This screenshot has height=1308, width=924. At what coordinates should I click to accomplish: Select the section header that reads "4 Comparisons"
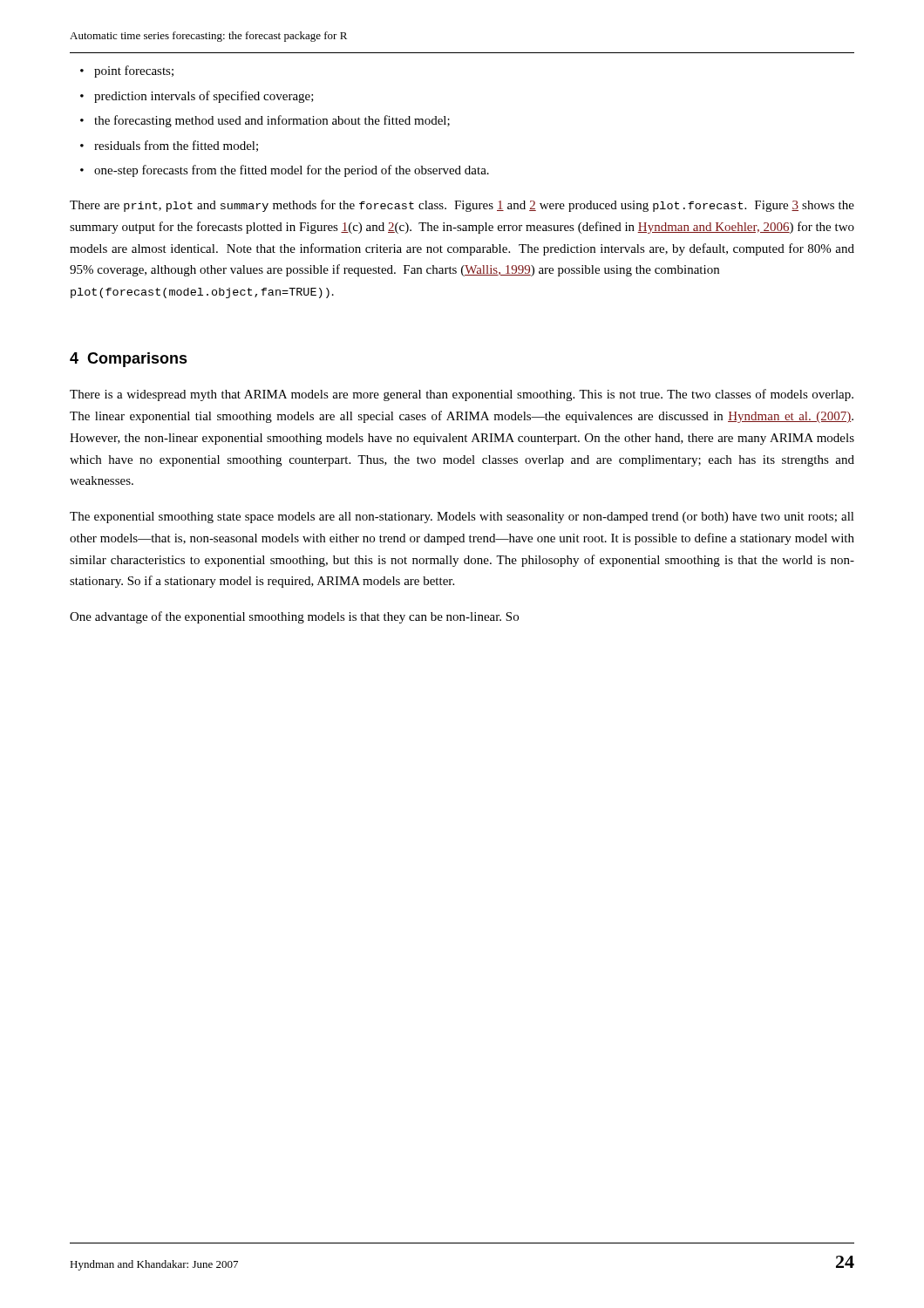click(129, 359)
